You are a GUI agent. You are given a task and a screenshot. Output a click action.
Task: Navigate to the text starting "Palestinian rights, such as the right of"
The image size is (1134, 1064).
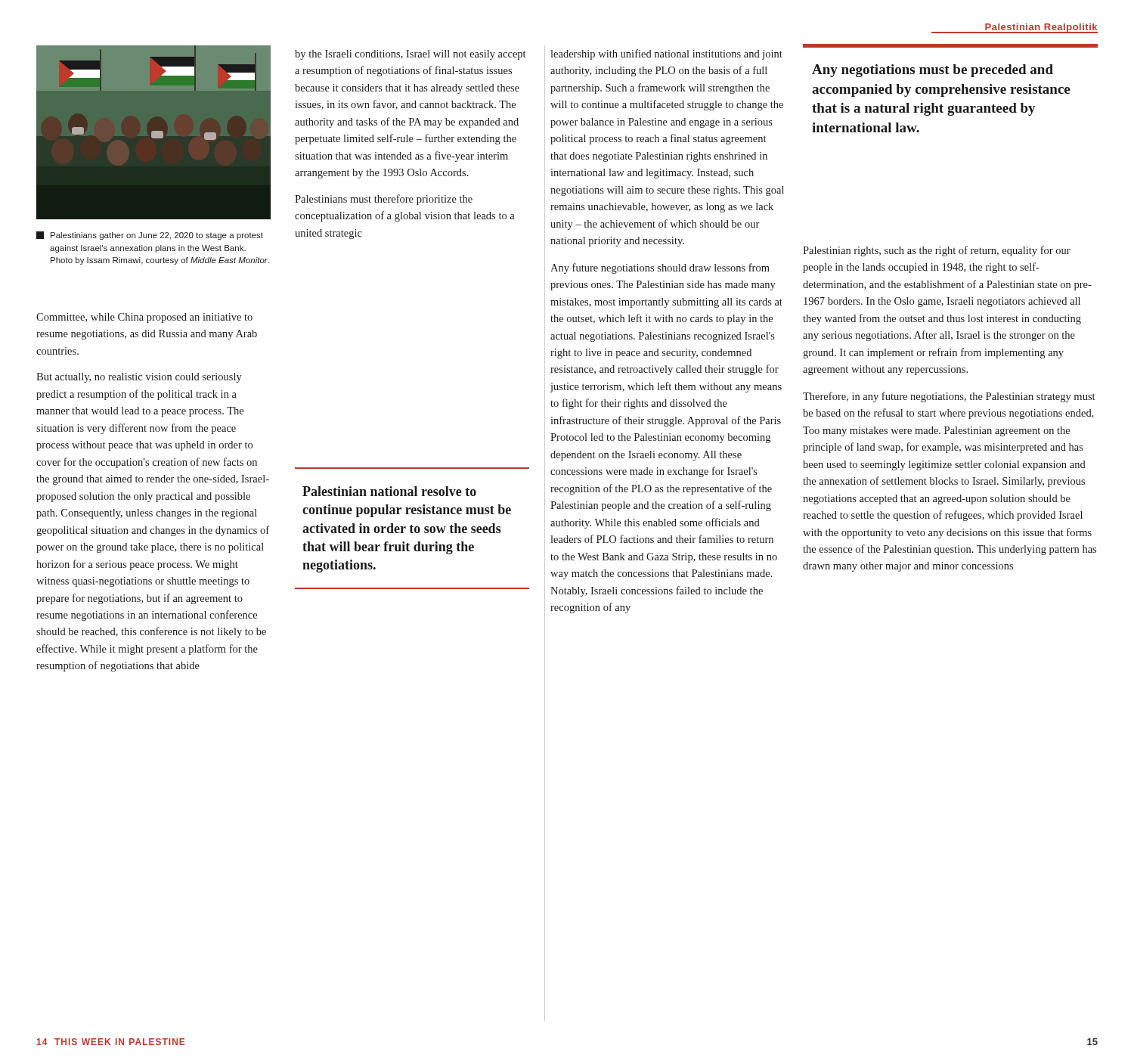point(950,408)
